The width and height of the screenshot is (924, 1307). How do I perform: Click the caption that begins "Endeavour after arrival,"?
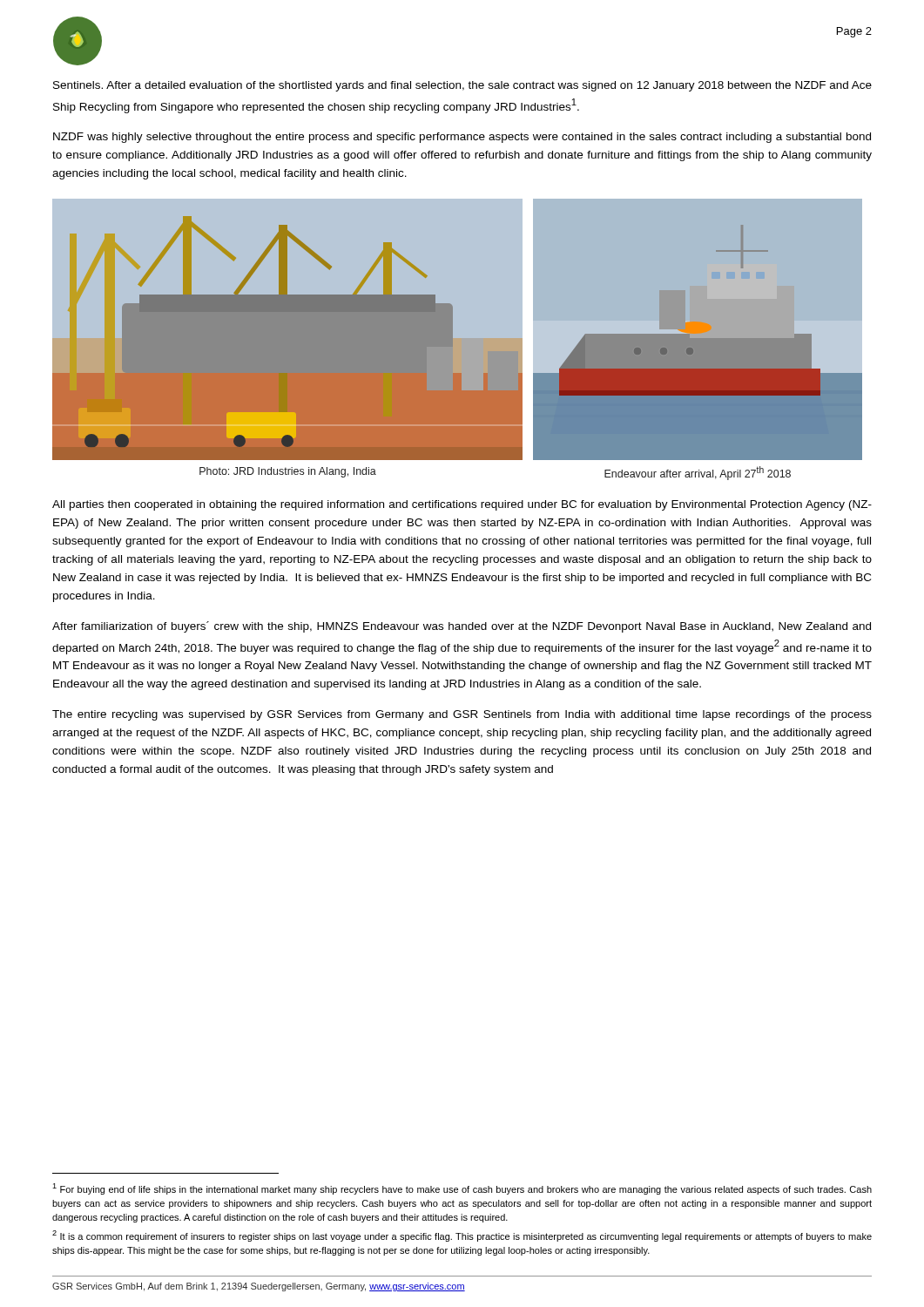(x=698, y=473)
